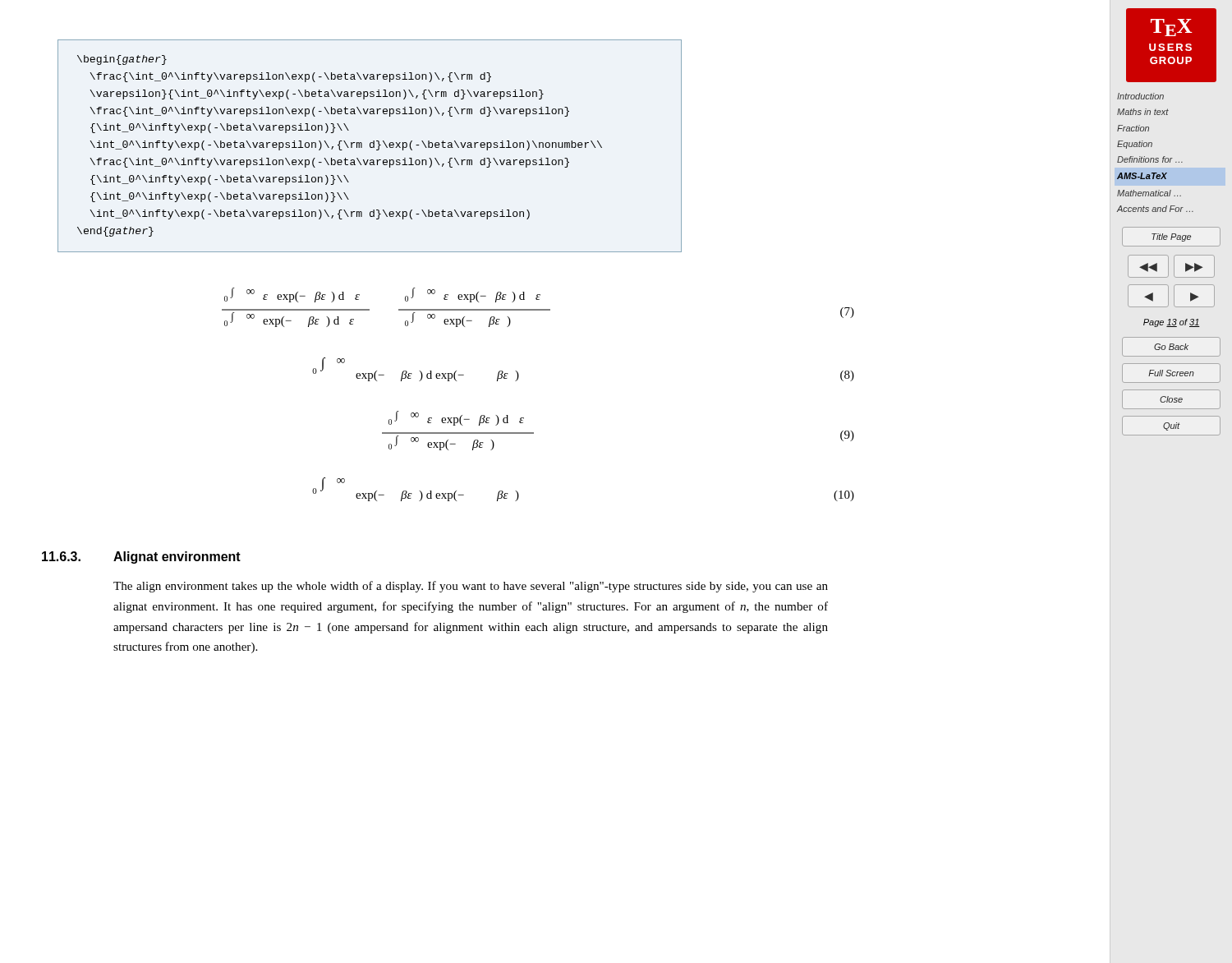Locate a logo
The width and height of the screenshot is (1232, 963).
click(x=1171, y=45)
